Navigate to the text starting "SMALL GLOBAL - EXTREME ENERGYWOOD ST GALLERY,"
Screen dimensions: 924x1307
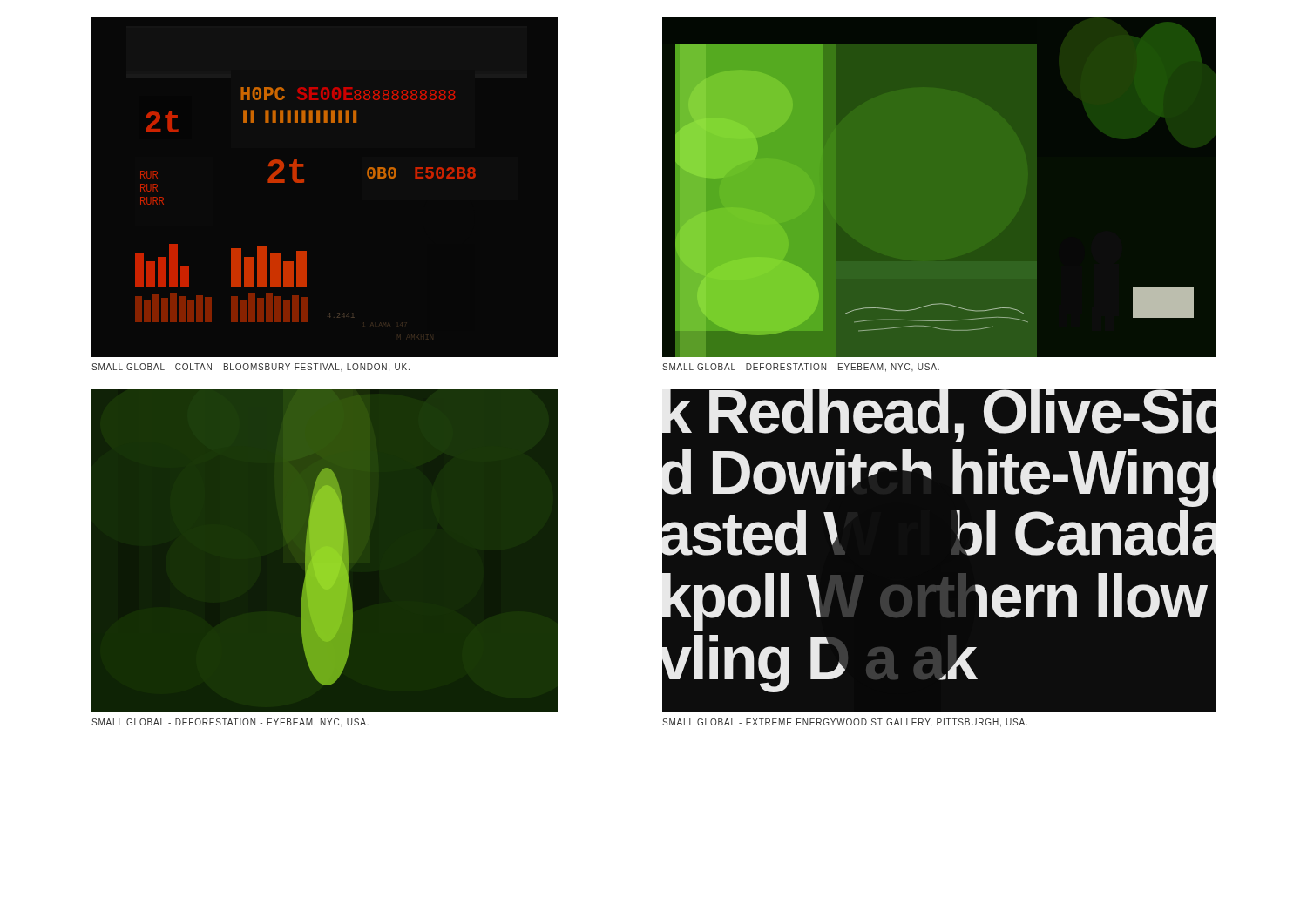click(845, 722)
